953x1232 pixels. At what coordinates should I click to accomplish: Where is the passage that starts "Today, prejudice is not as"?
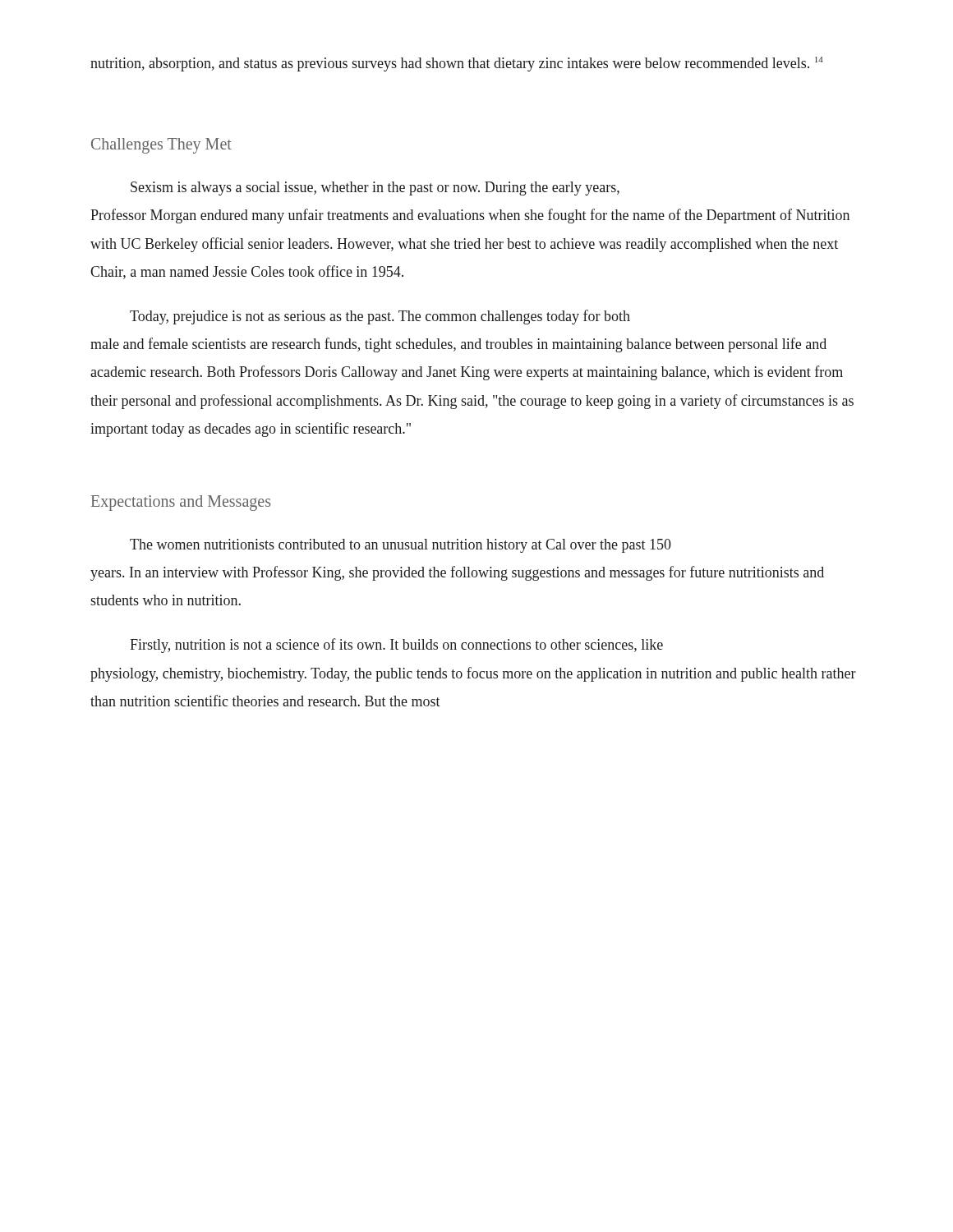coord(476,369)
